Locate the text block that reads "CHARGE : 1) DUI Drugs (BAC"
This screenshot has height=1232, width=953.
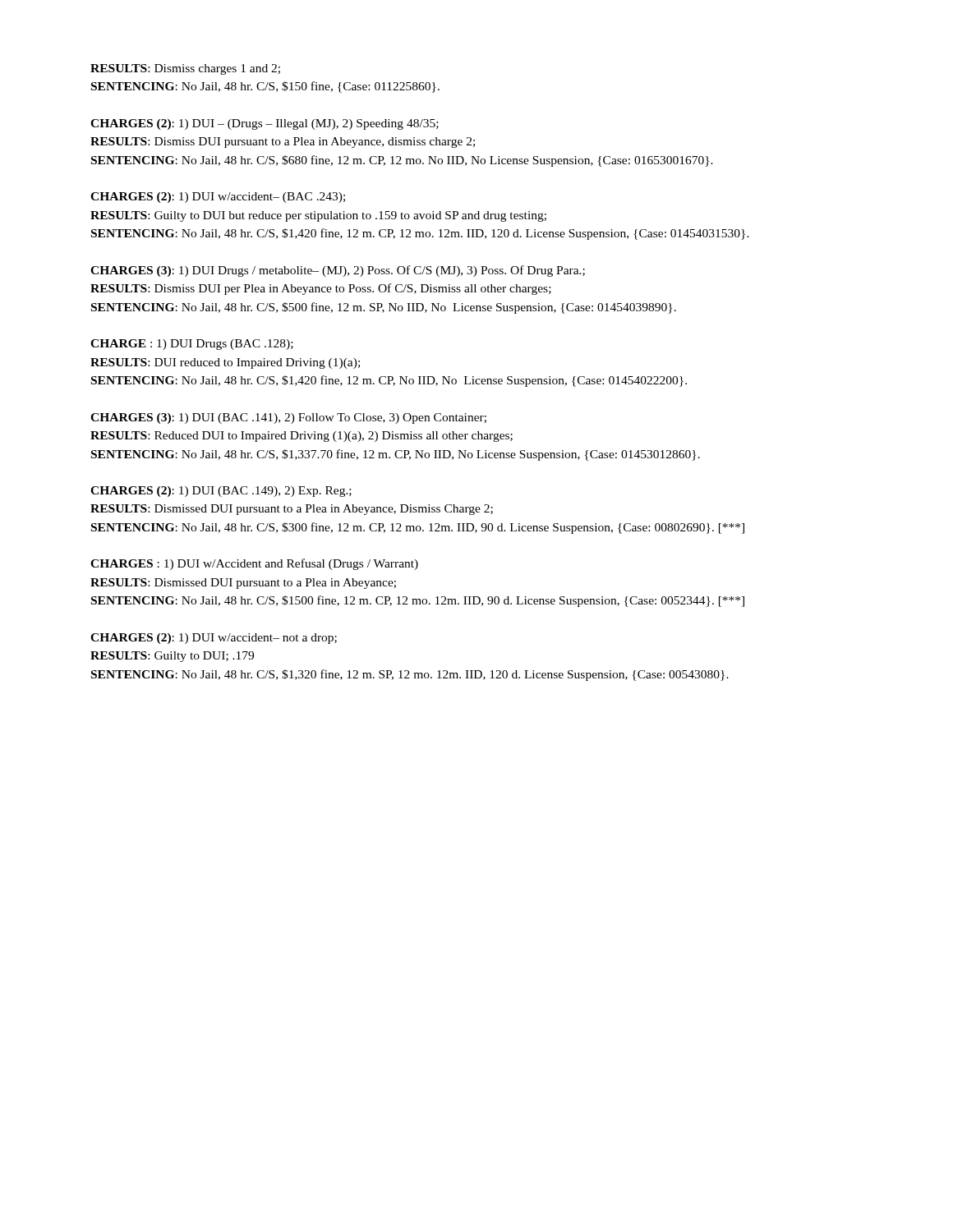coord(192,345)
